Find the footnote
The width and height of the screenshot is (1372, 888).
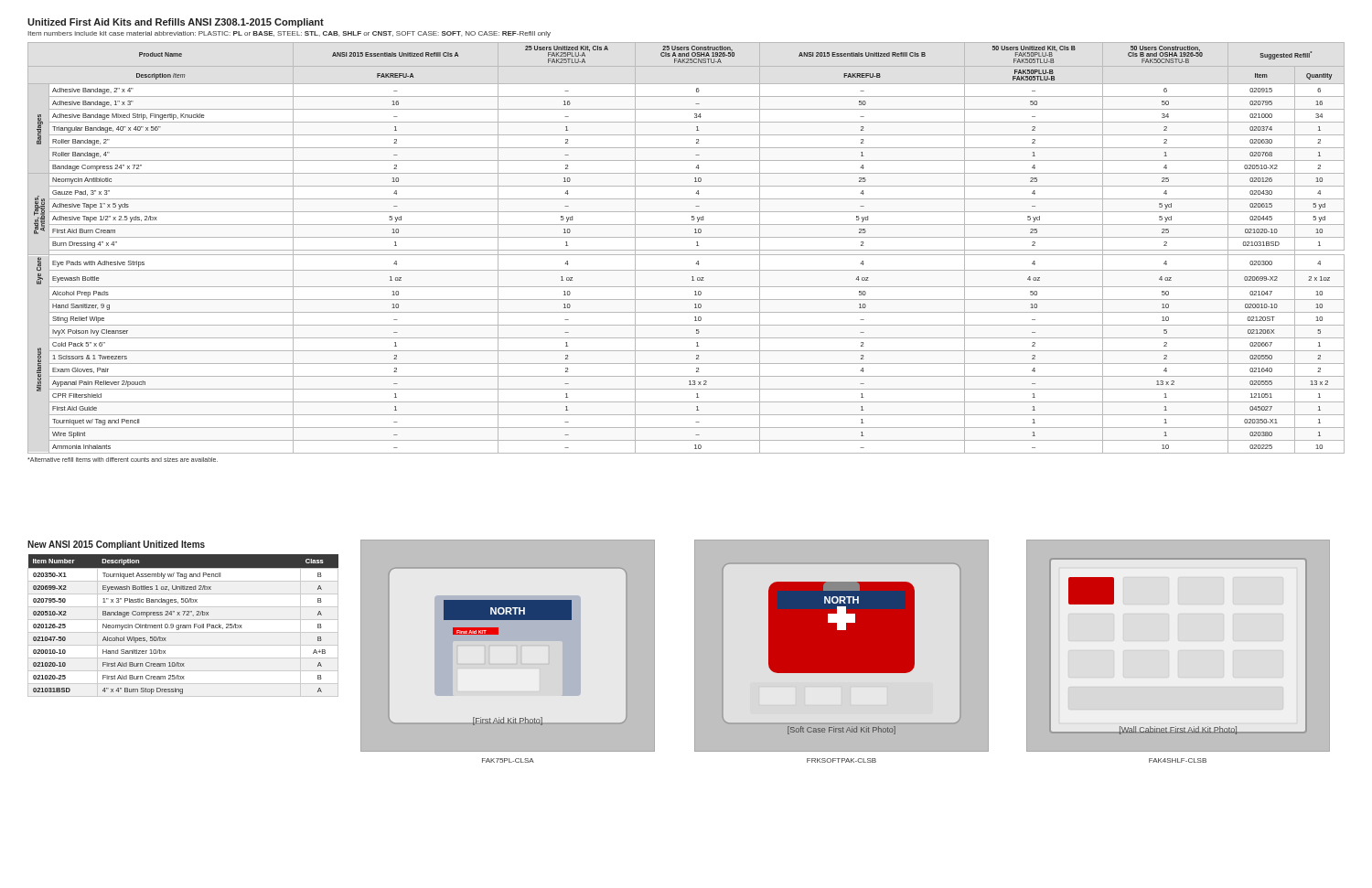point(123,460)
